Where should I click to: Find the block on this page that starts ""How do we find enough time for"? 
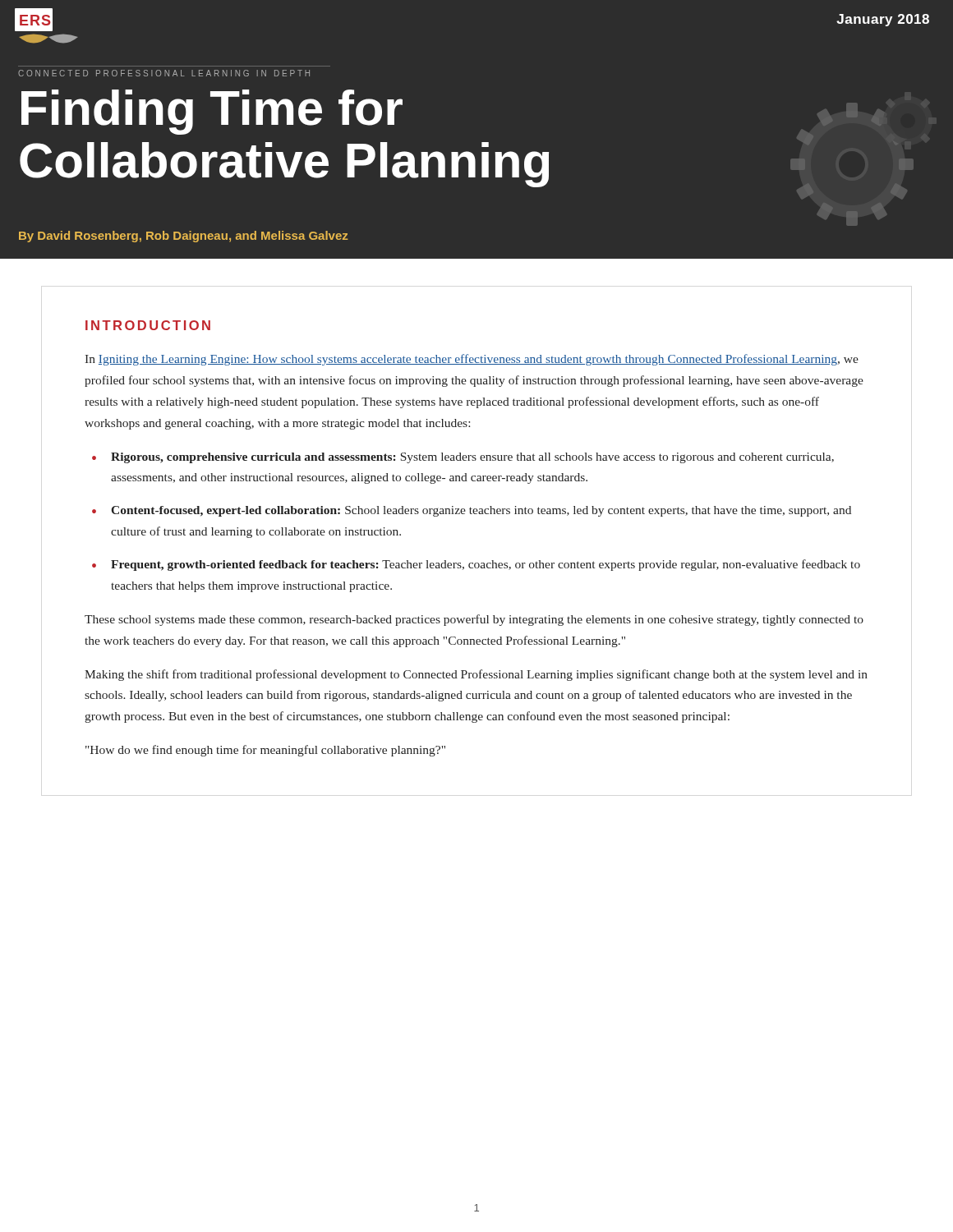click(265, 750)
